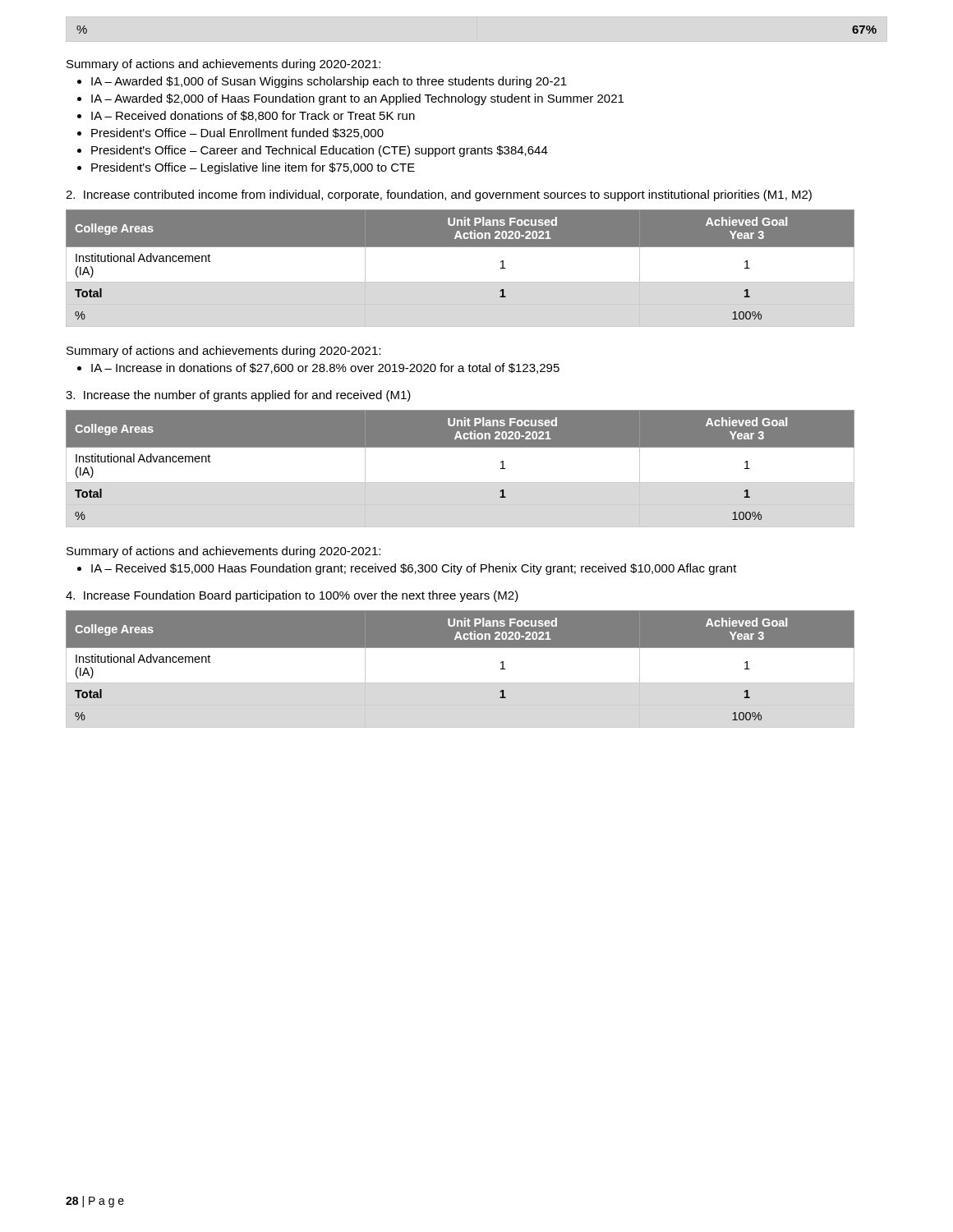Click the passage that begins "Increase the number of grants"
Screen dimensions: 1232x953
pos(238,395)
